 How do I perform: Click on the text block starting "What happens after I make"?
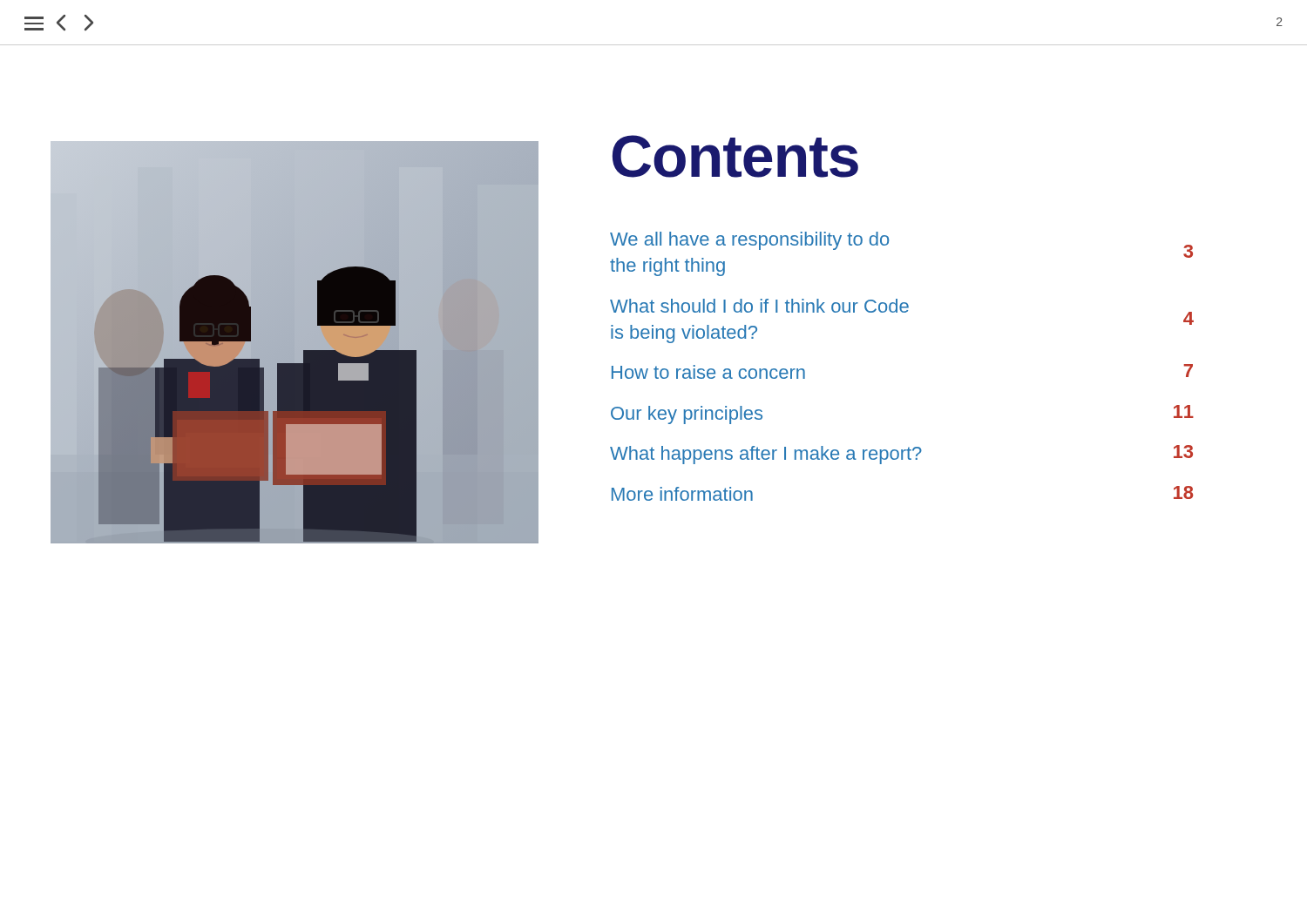[x=902, y=454]
